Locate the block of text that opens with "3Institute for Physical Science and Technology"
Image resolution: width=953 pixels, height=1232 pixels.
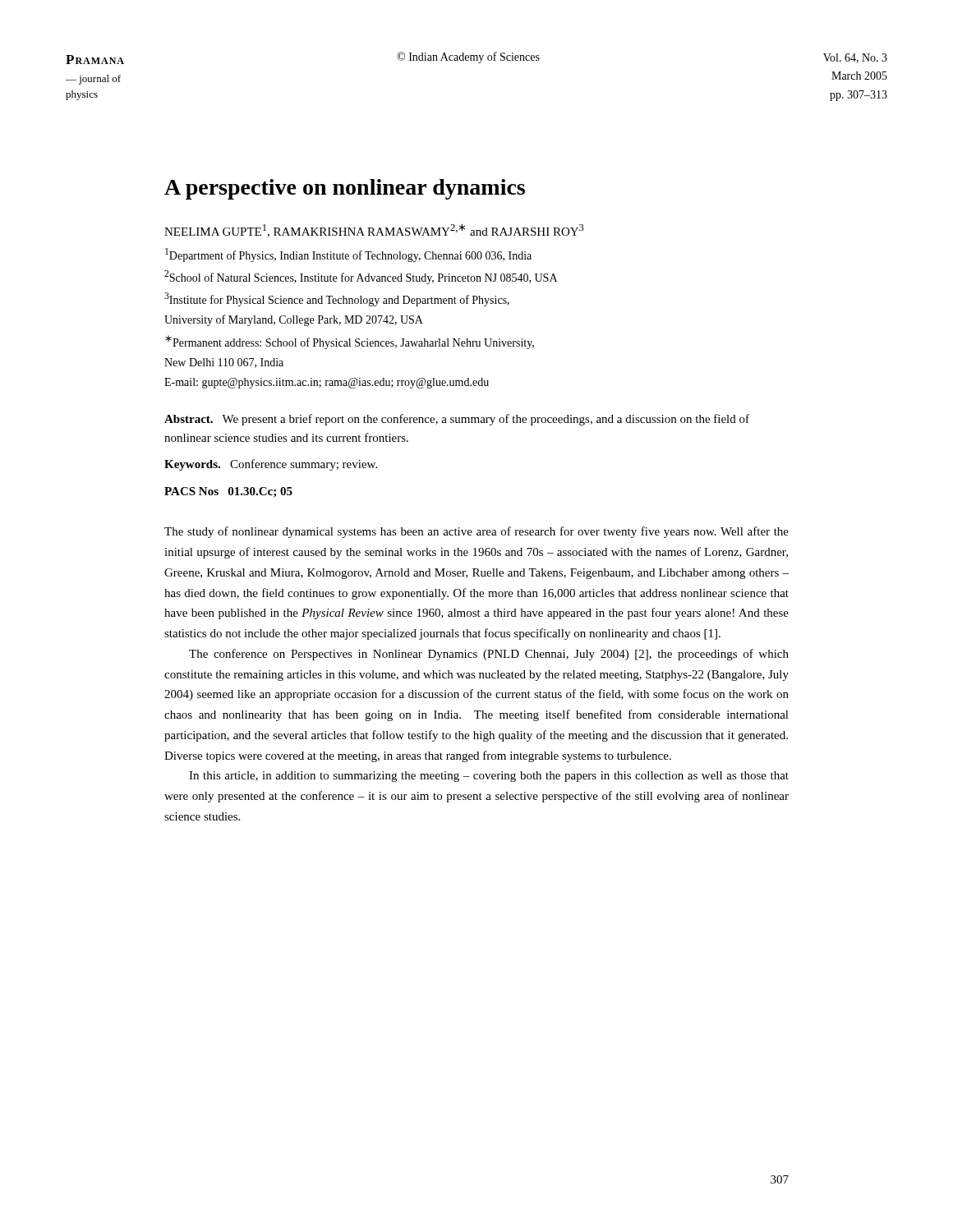[x=337, y=299]
